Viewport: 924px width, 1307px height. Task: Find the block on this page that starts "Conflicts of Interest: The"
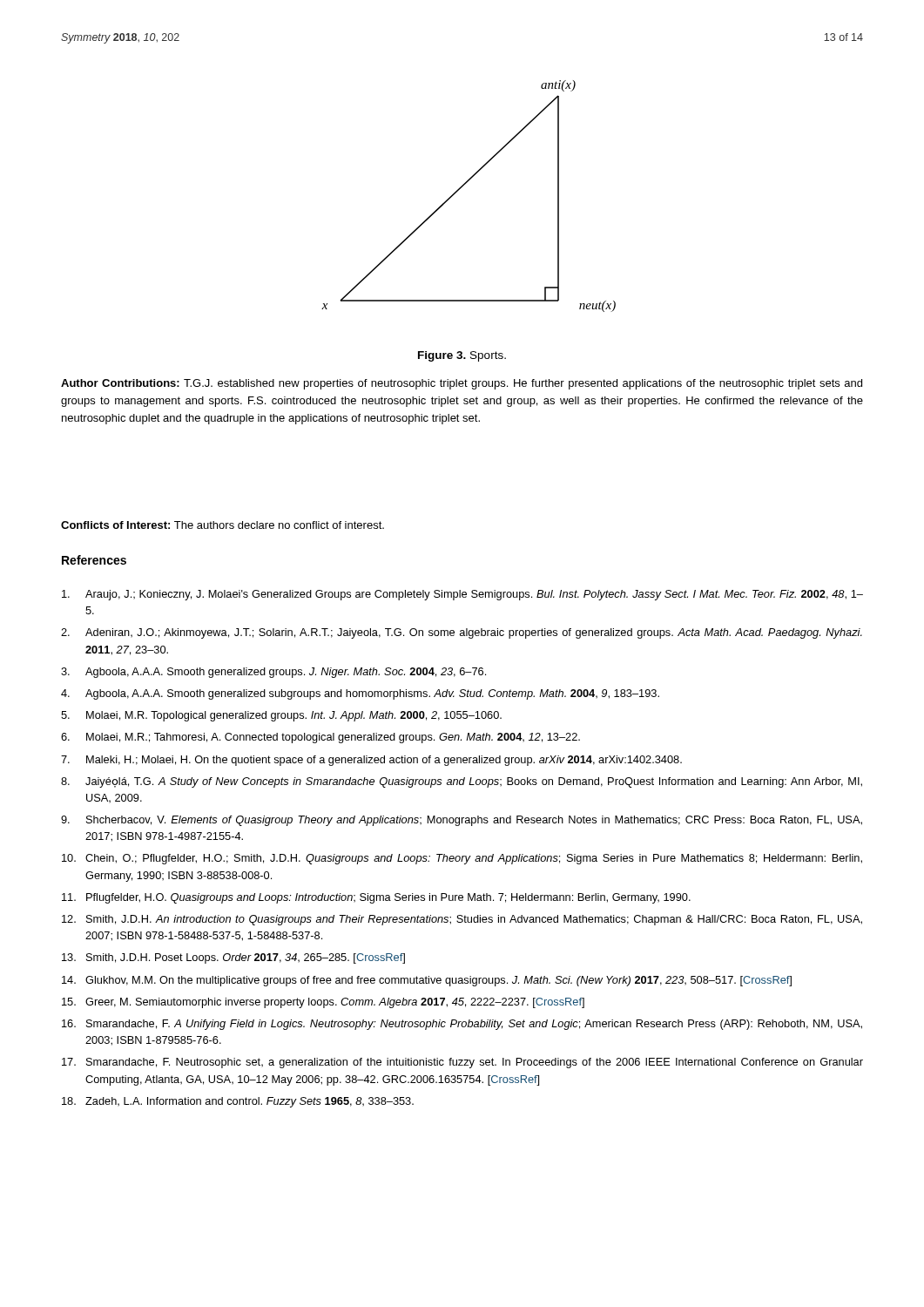[x=223, y=525]
